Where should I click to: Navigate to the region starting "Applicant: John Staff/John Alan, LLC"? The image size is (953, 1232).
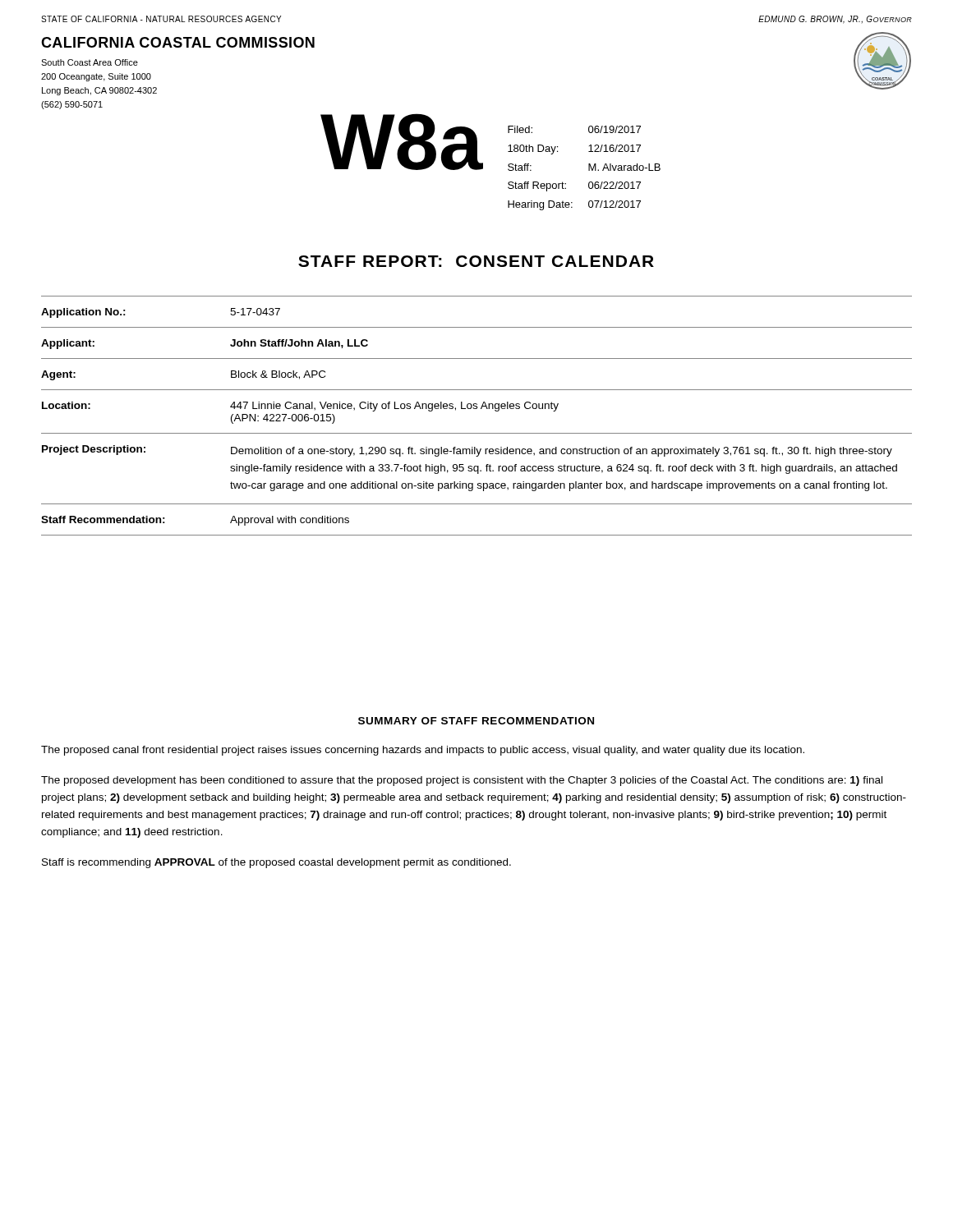pyautogui.click(x=67, y=344)
